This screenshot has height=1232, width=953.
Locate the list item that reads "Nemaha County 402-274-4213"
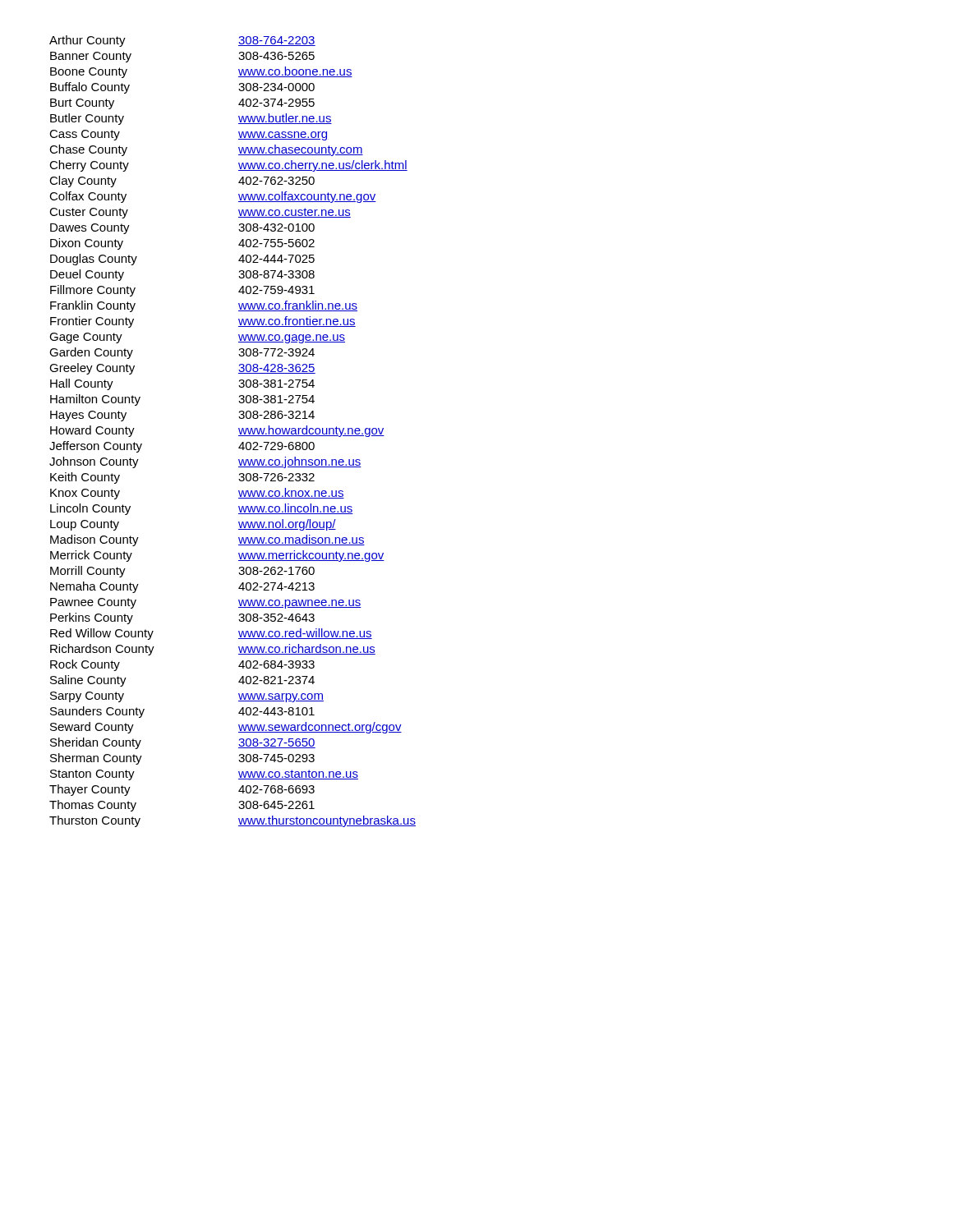92,587
